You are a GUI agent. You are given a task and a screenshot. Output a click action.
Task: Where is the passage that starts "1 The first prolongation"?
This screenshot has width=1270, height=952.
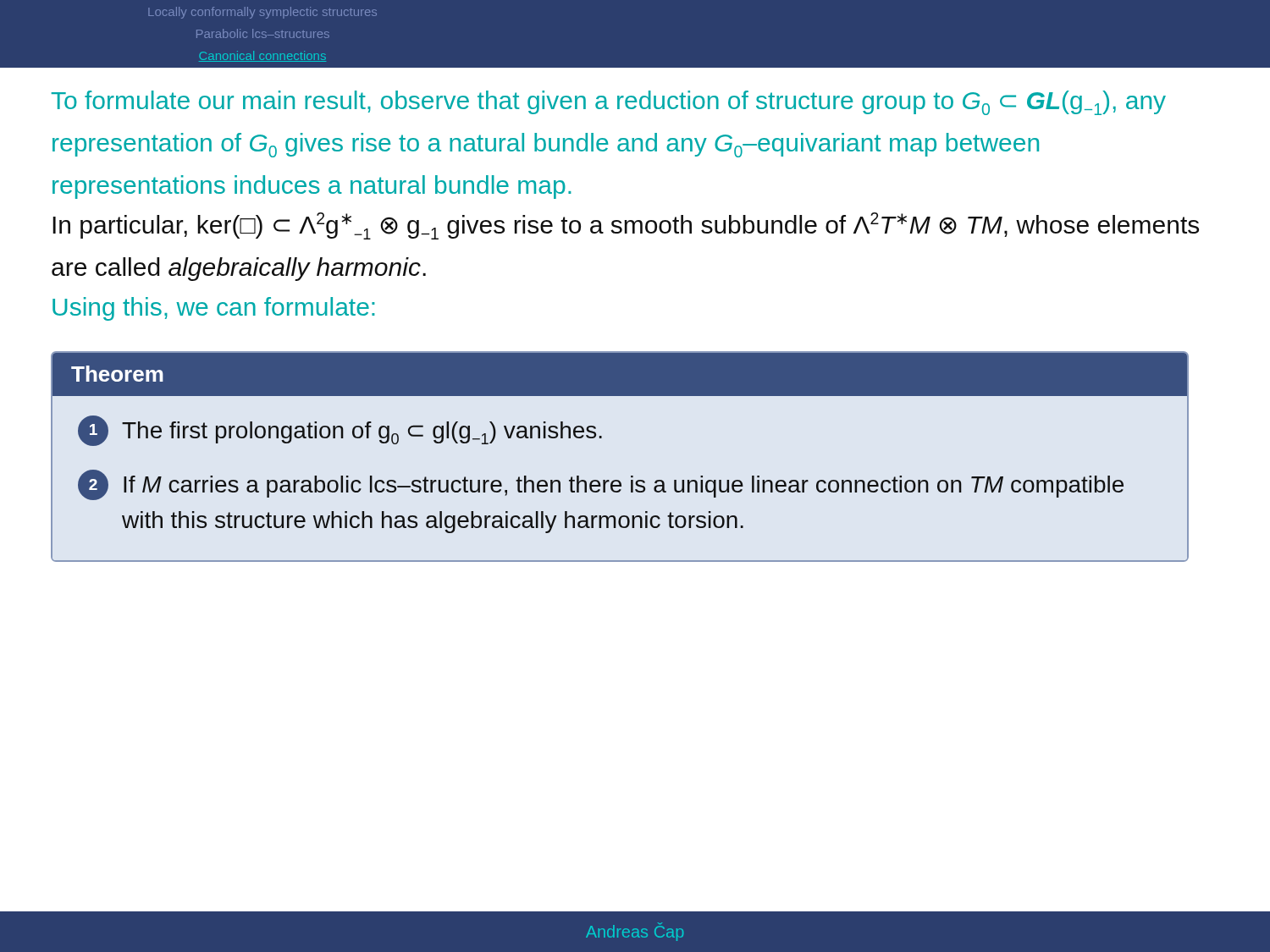[x=341, y=432]
